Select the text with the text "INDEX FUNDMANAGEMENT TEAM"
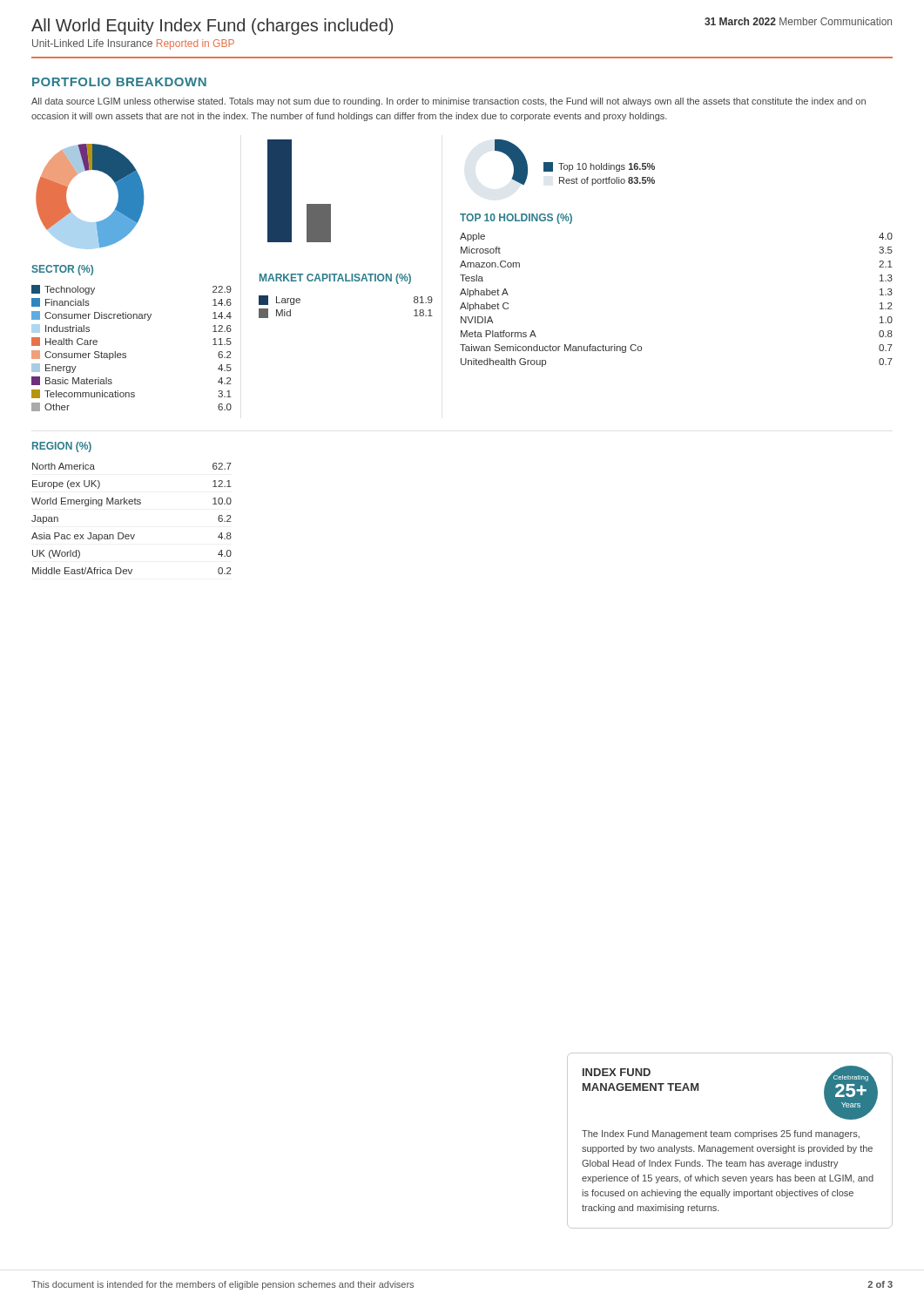Viewport: 924px width, 1307px height. tap(641, 1079)
